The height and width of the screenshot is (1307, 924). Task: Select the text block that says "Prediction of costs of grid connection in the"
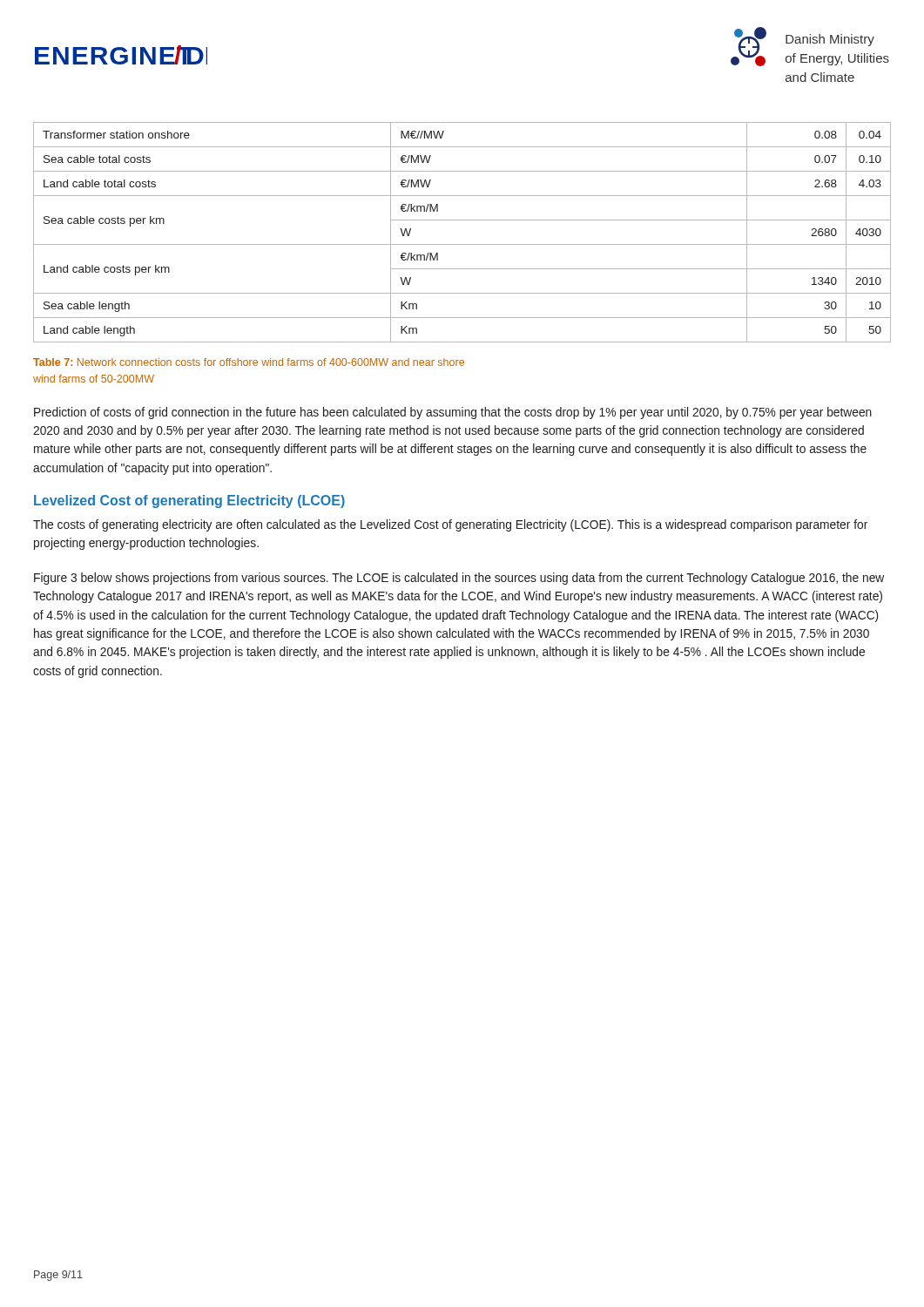pyautogui.click(x=453, y=440)
